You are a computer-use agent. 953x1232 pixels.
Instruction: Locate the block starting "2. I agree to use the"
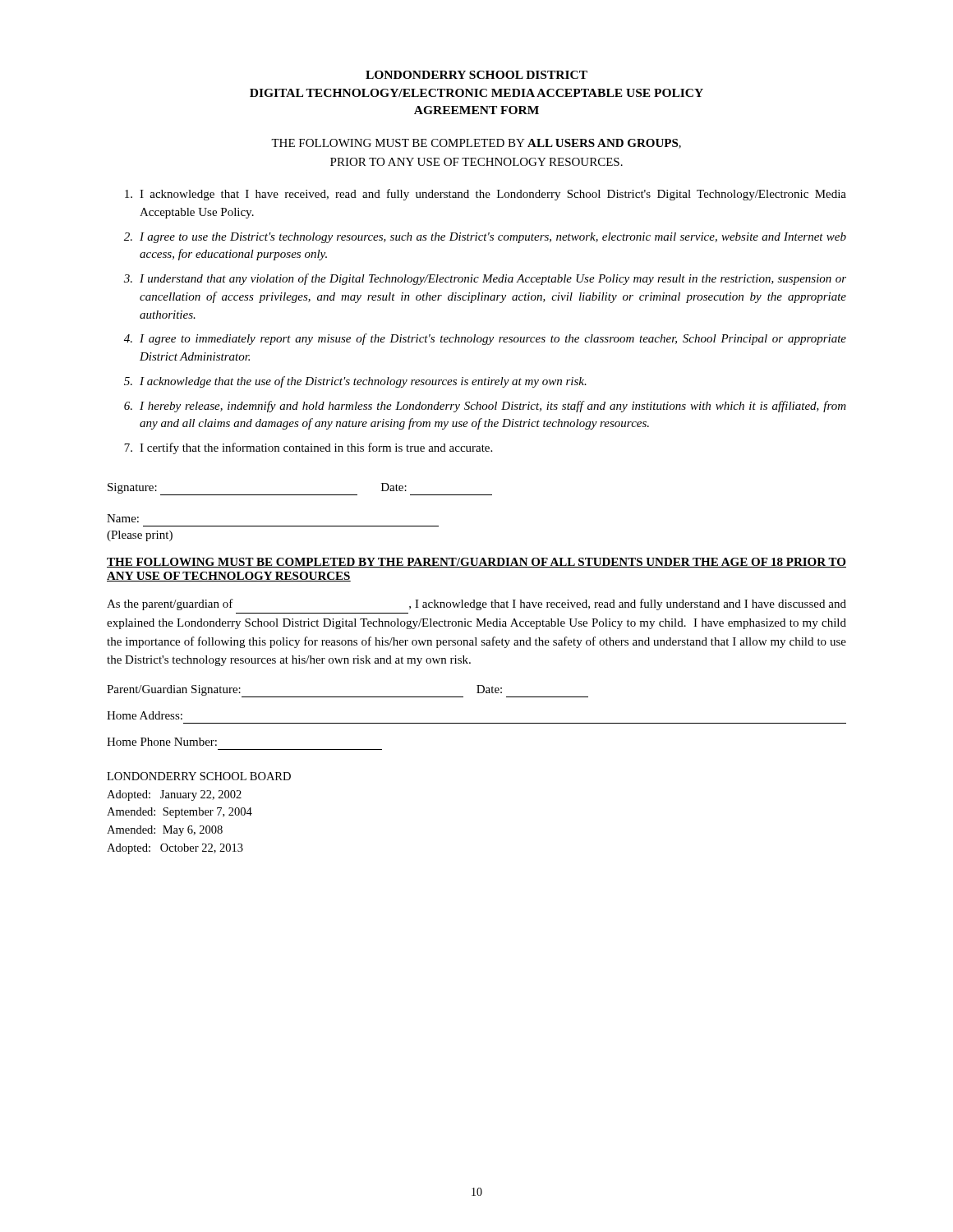pyautogui.click(x=476, y=246)
